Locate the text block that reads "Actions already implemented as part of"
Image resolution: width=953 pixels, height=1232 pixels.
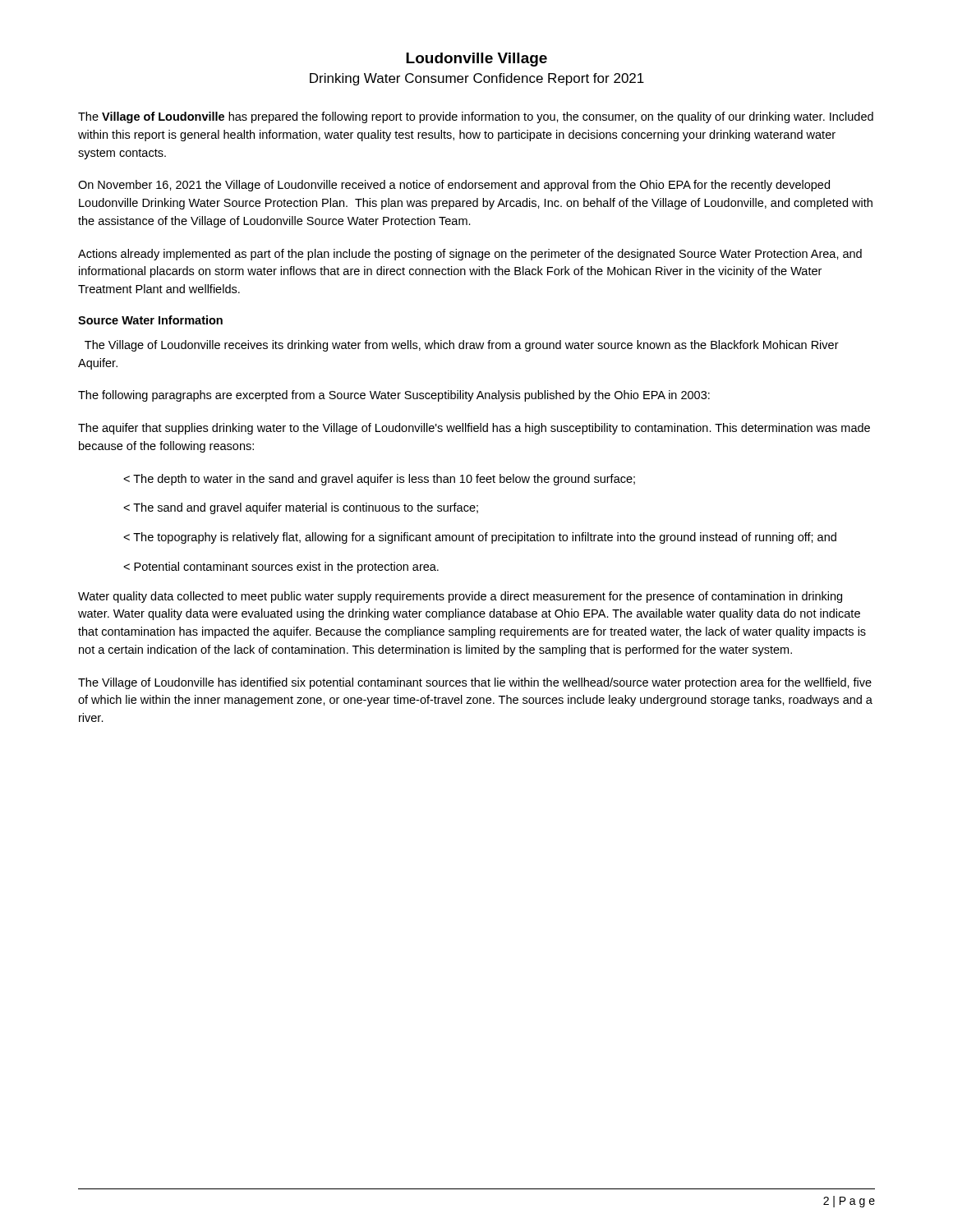coord(470,271)
